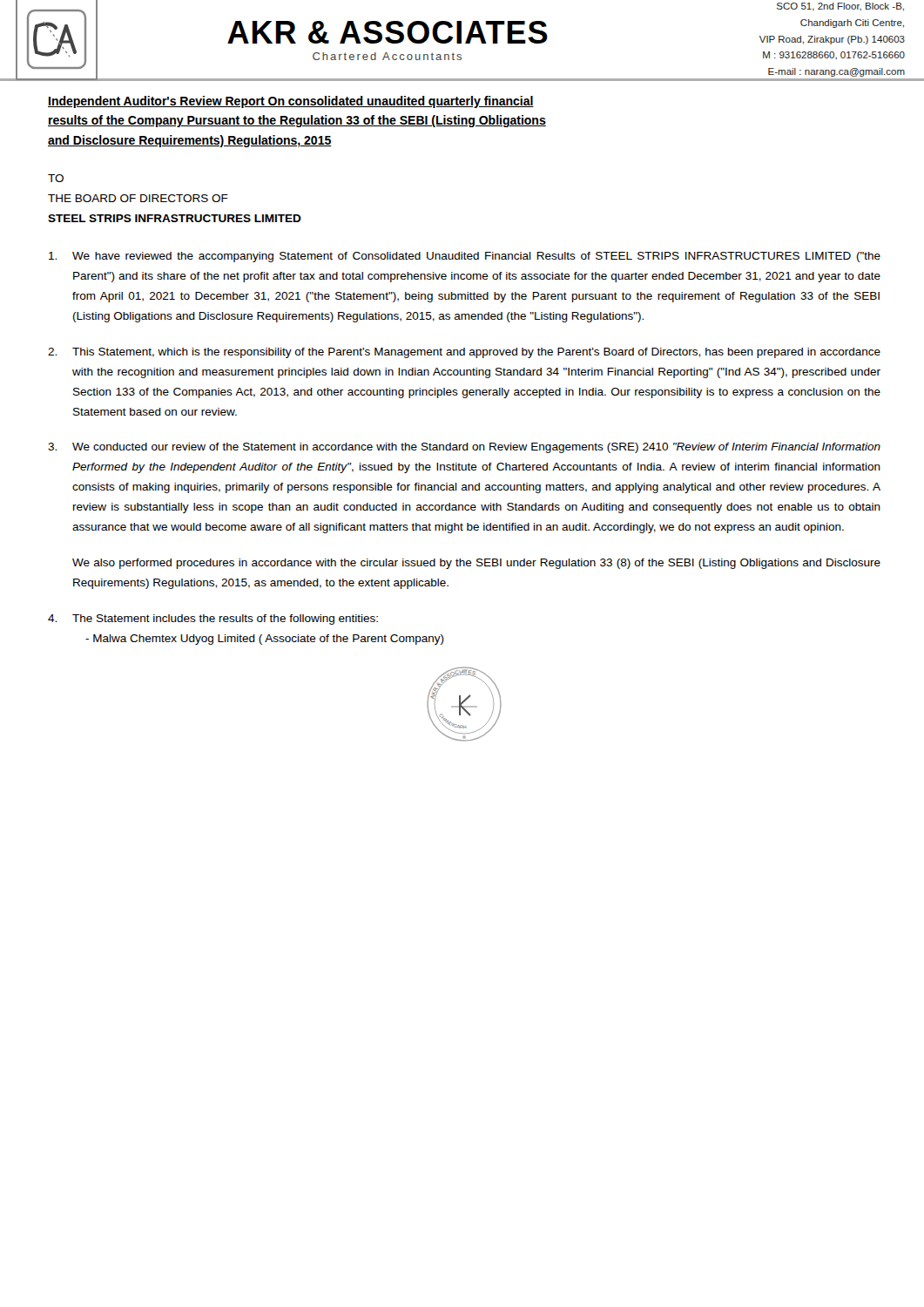The image size is (924, 1307).
Task: Point to the text block starting "TO THE BOARD OF DIRECTORS OF STEEL"
Action: point(174,198)
